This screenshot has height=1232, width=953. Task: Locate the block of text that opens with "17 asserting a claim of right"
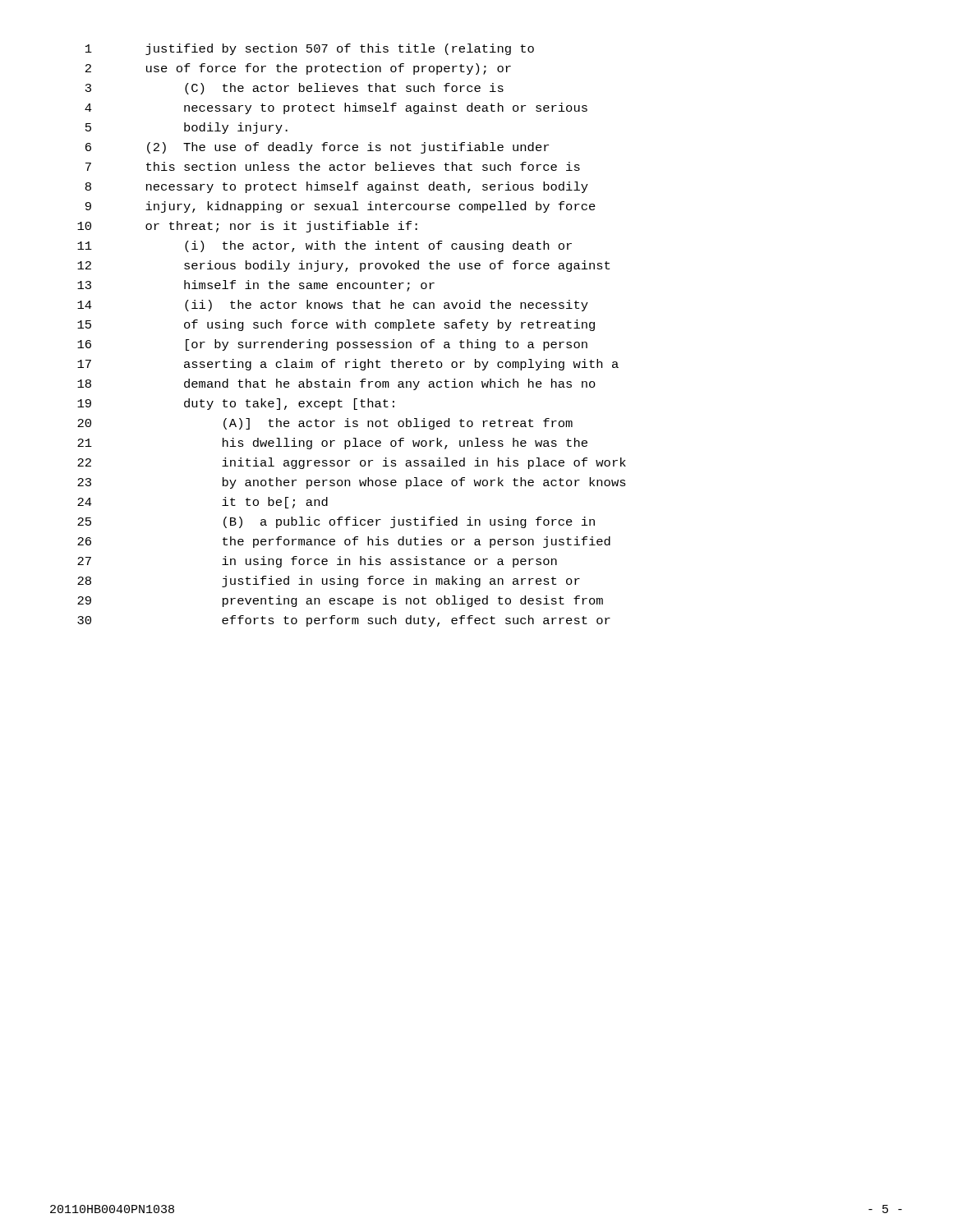tap(334, 365)
